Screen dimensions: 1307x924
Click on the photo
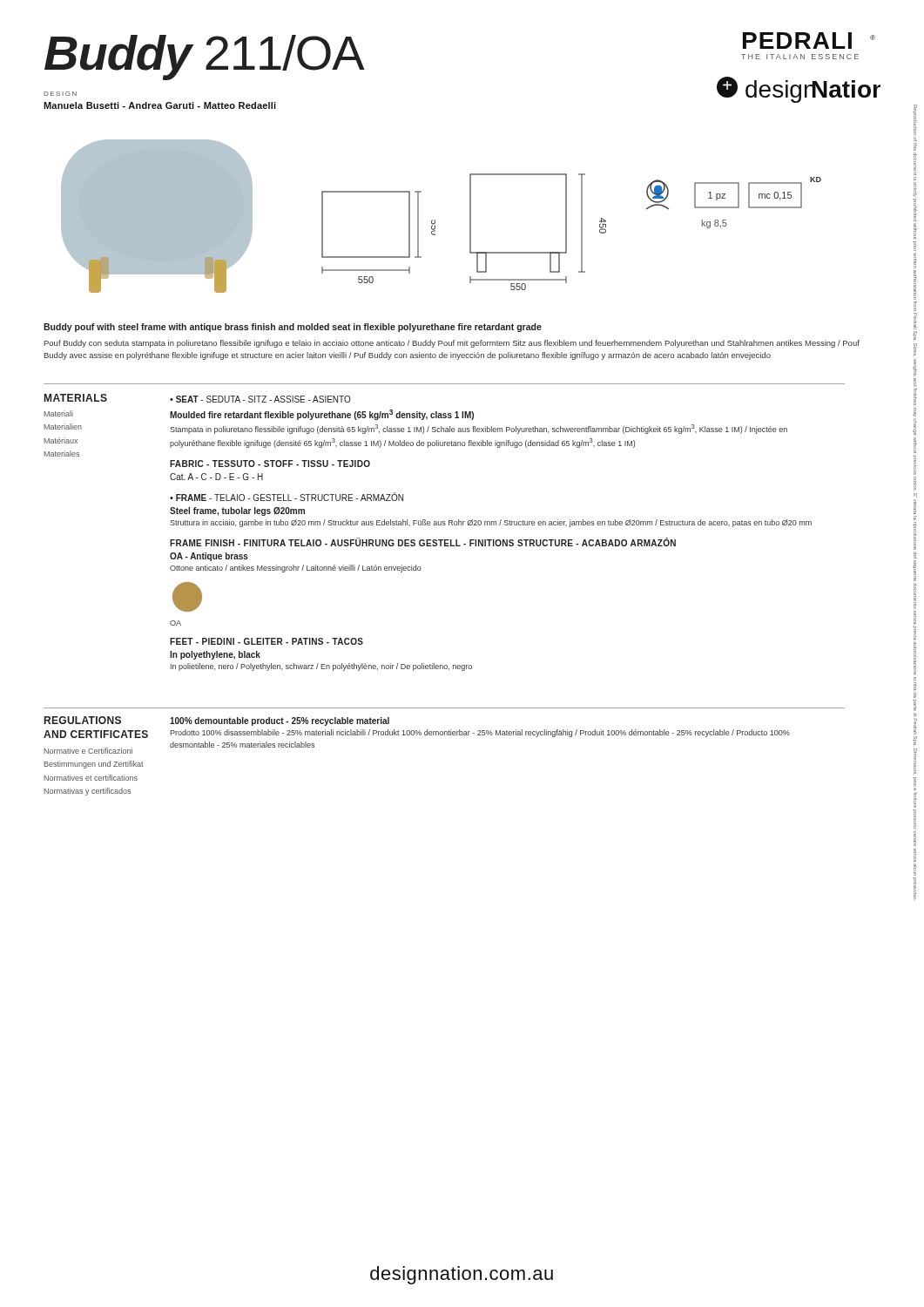tap(161, 216)
